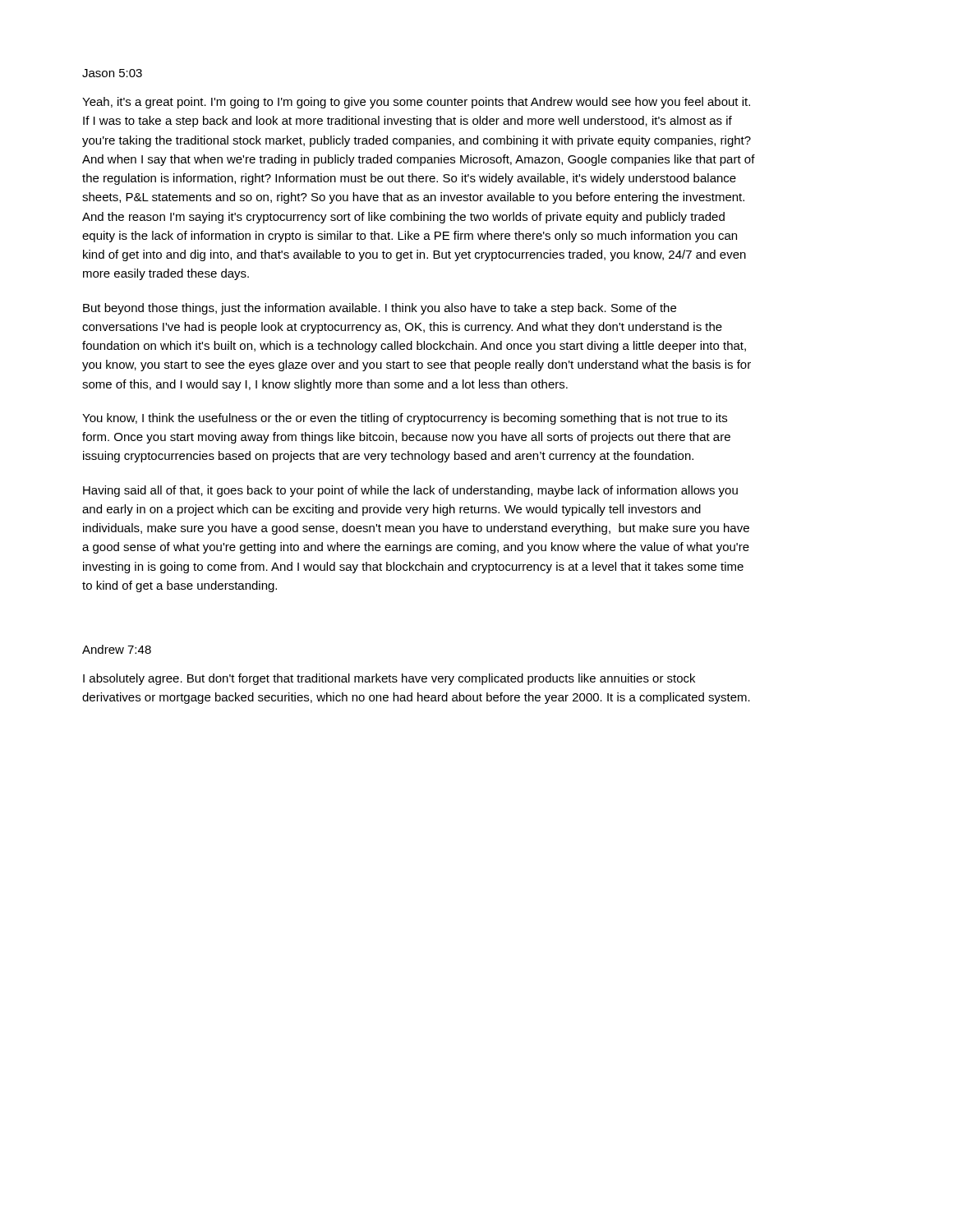Image resolution: width=953 pixels, height=1232 pixels.
Task: Where is the passage that starts "You know, I think the usefulness or the"?
Action: (419, 437)
